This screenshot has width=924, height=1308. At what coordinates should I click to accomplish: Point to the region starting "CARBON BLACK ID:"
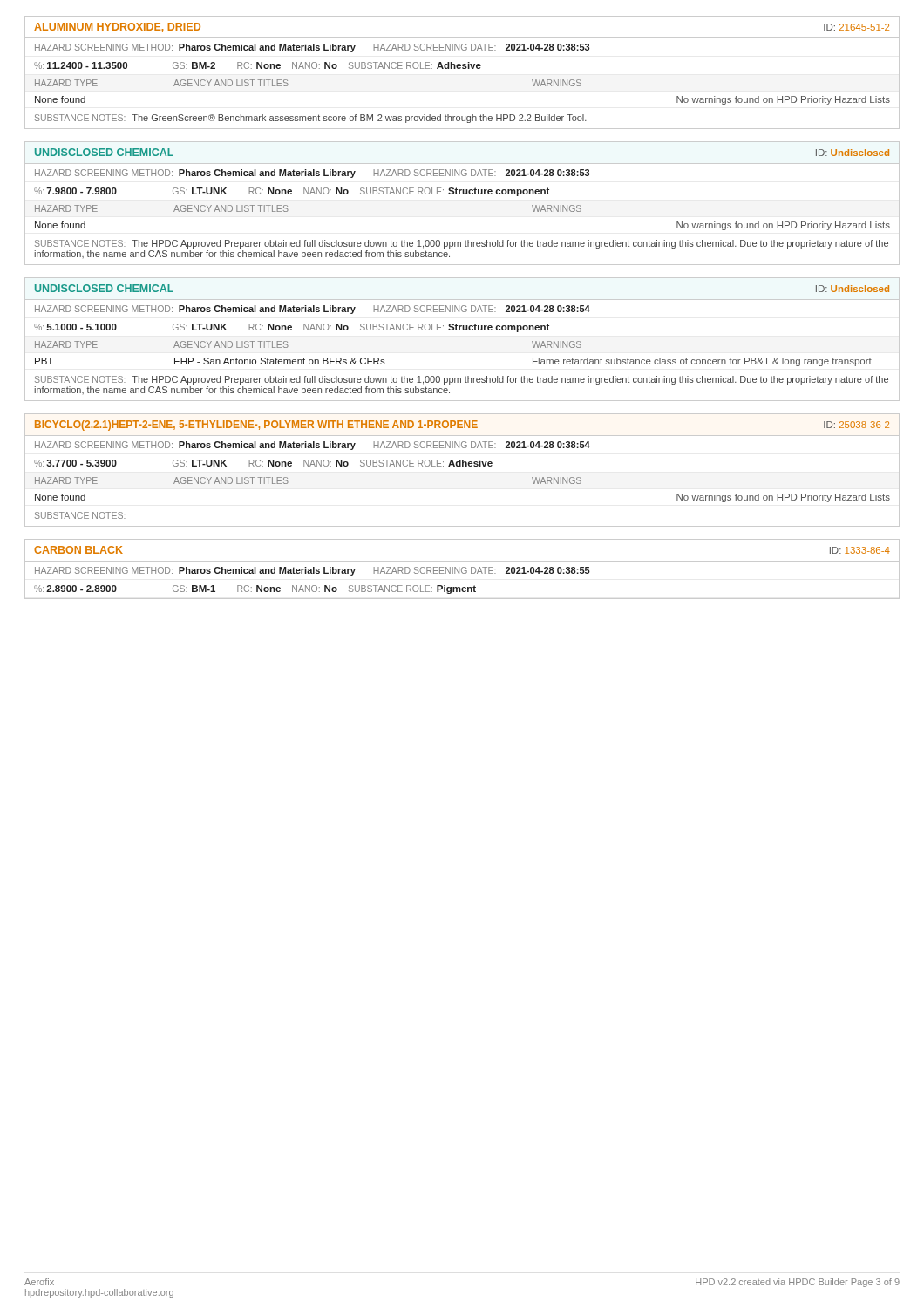click(462, 569)
